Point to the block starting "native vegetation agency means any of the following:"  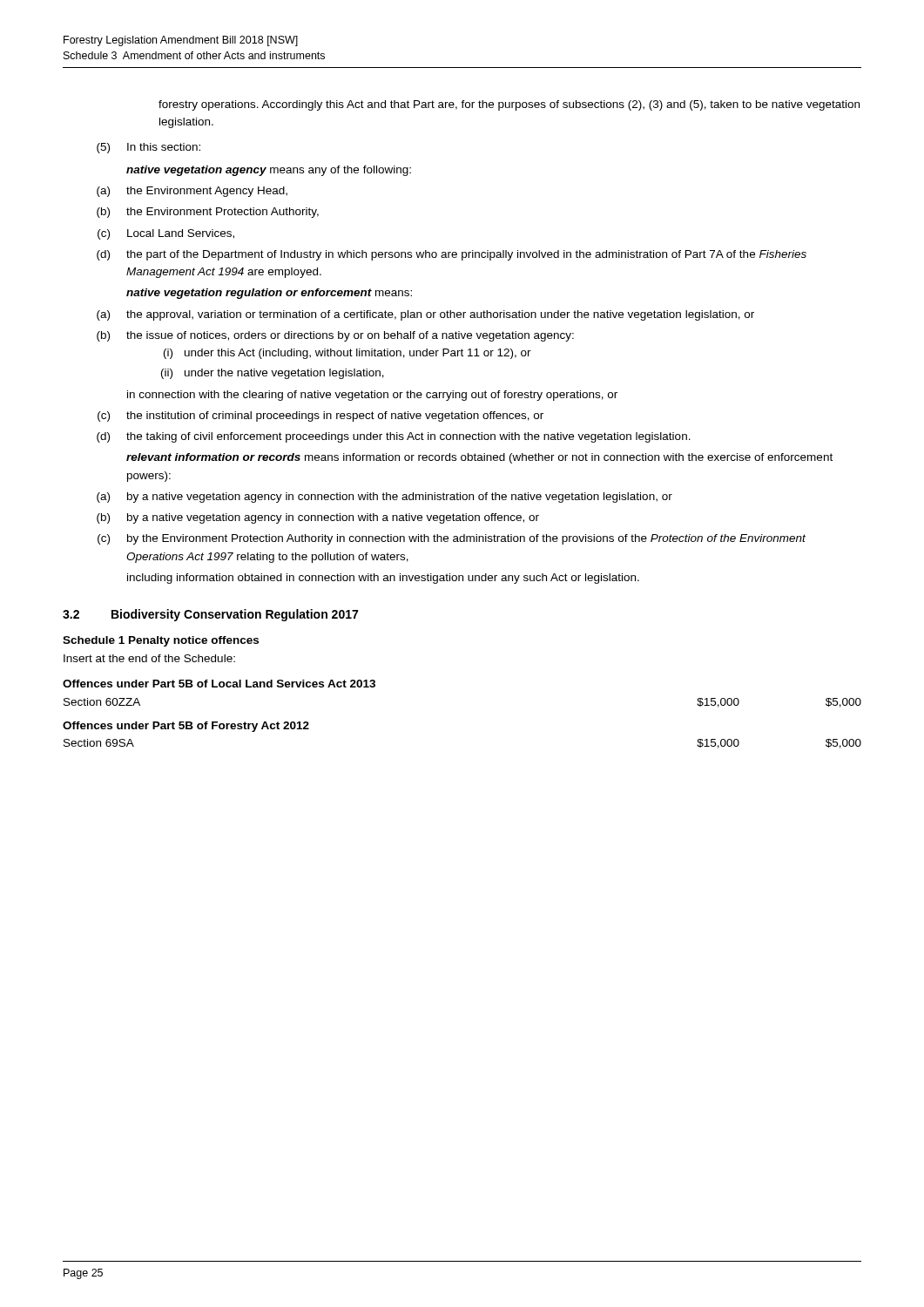click(x=269, y=171)
